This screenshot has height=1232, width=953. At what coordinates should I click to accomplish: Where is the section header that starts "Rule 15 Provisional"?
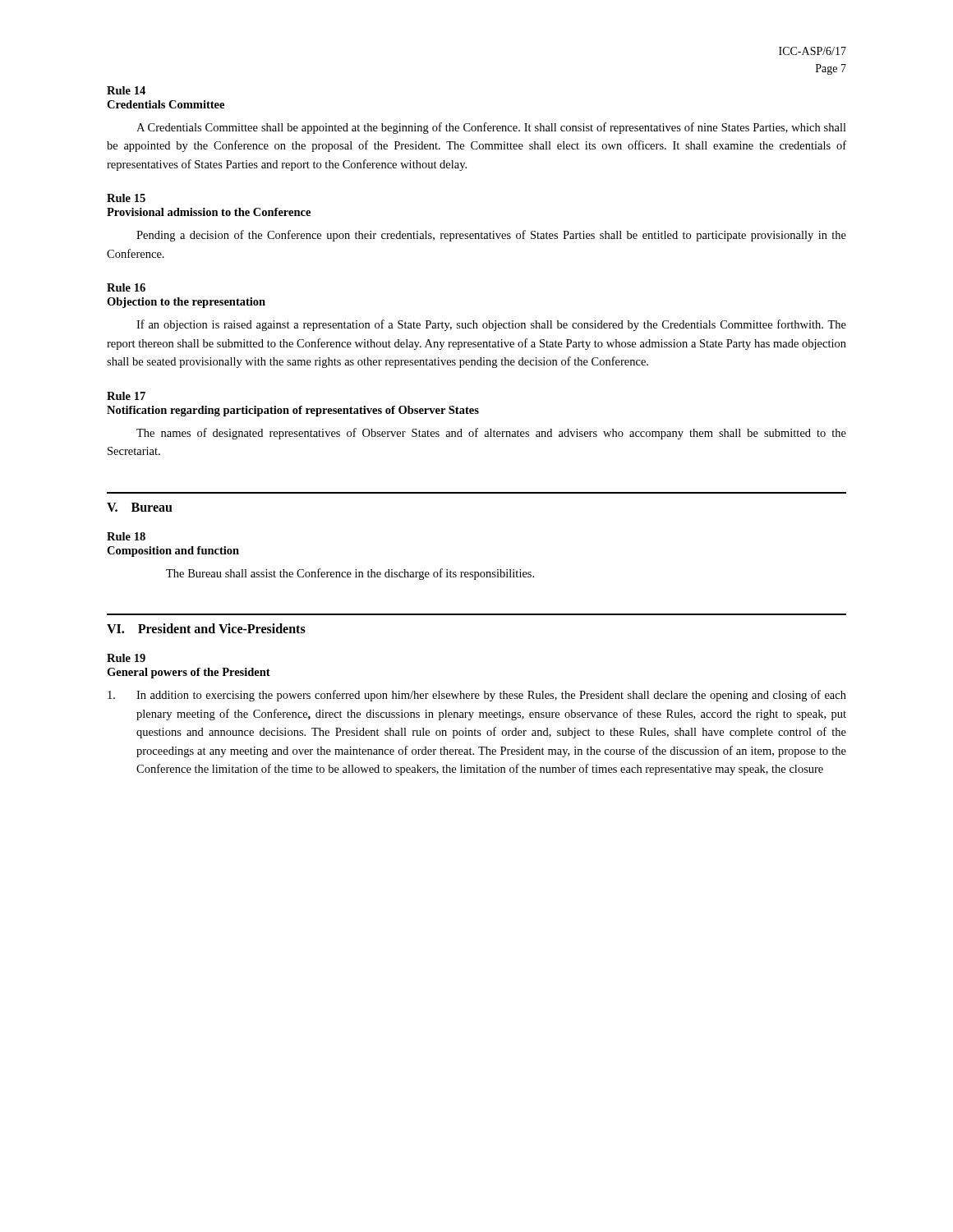click(126, 198)
